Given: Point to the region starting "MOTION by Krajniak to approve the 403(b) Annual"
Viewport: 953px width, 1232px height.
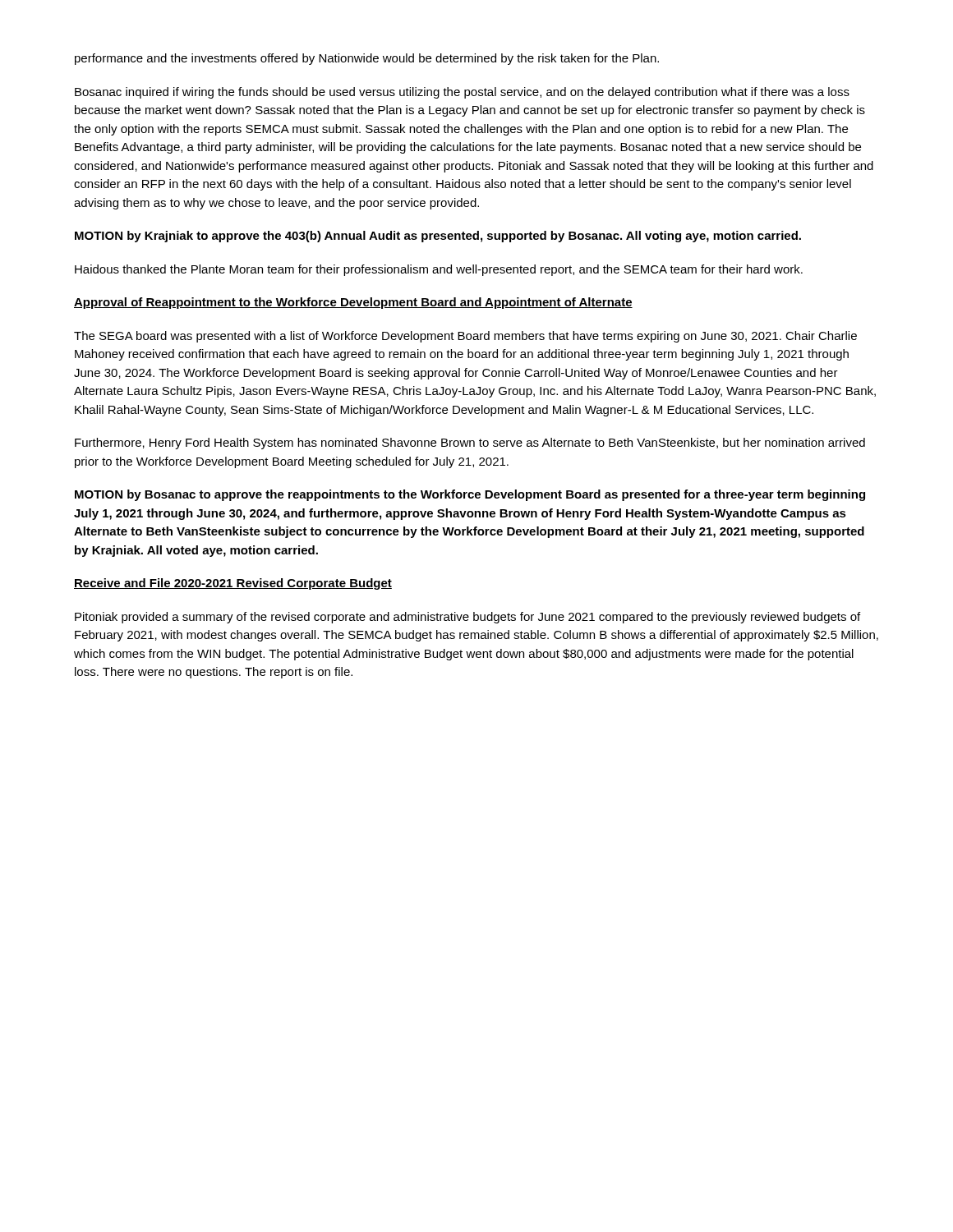Looking at the screenshot, I should click(438, 235).
